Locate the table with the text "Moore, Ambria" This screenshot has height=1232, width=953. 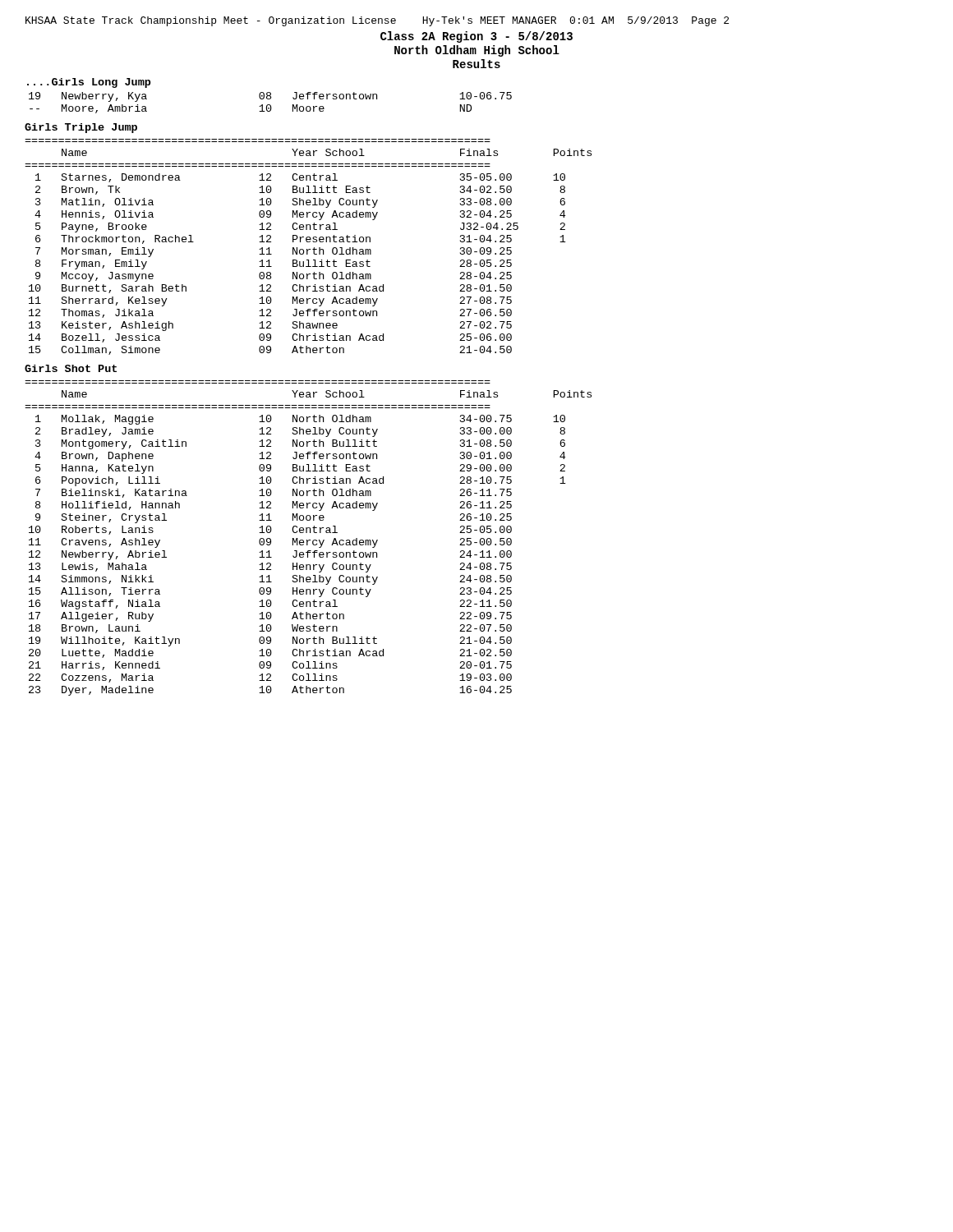(476, 103)
